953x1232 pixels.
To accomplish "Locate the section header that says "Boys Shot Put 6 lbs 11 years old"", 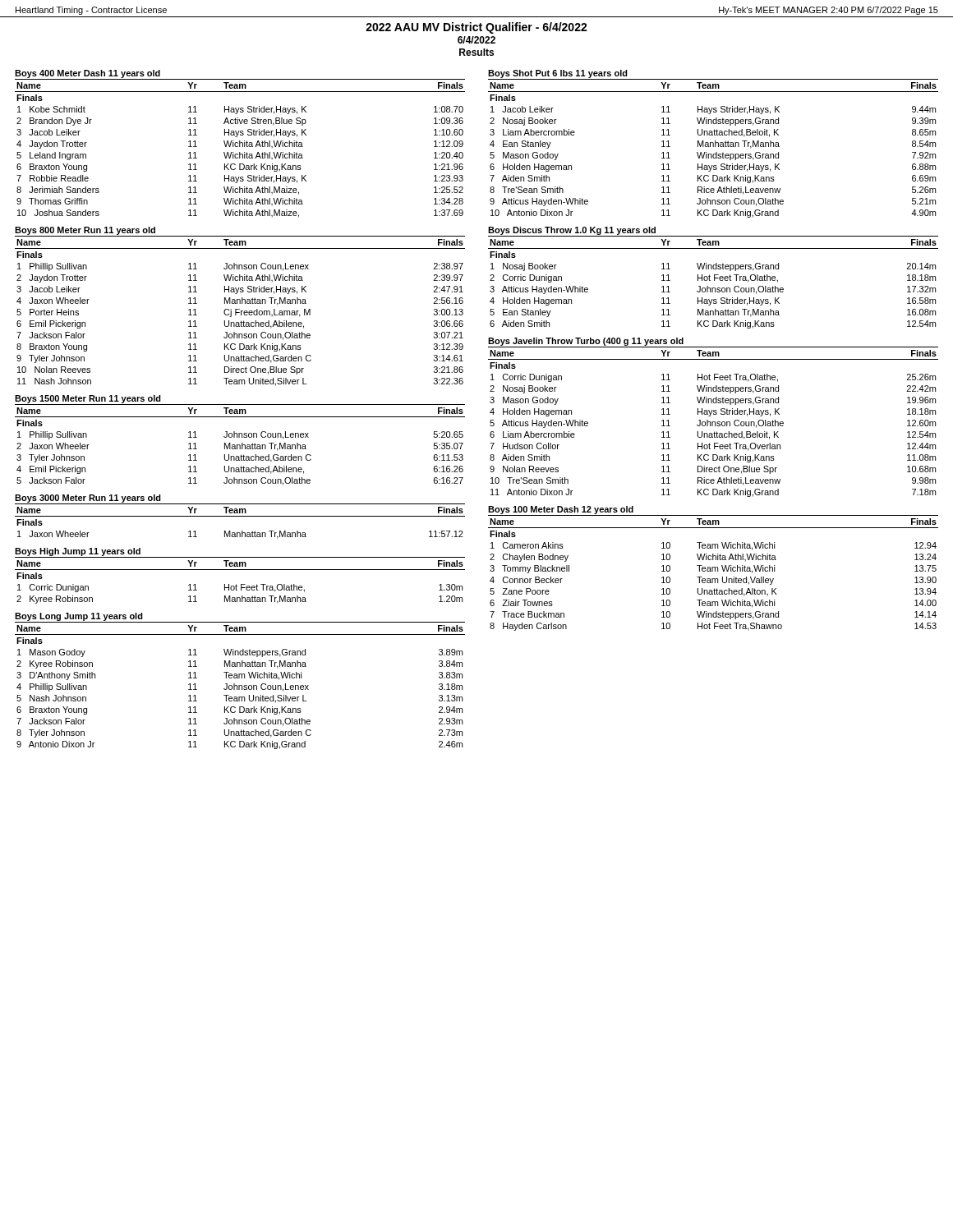I will click(x=558, y=73).
